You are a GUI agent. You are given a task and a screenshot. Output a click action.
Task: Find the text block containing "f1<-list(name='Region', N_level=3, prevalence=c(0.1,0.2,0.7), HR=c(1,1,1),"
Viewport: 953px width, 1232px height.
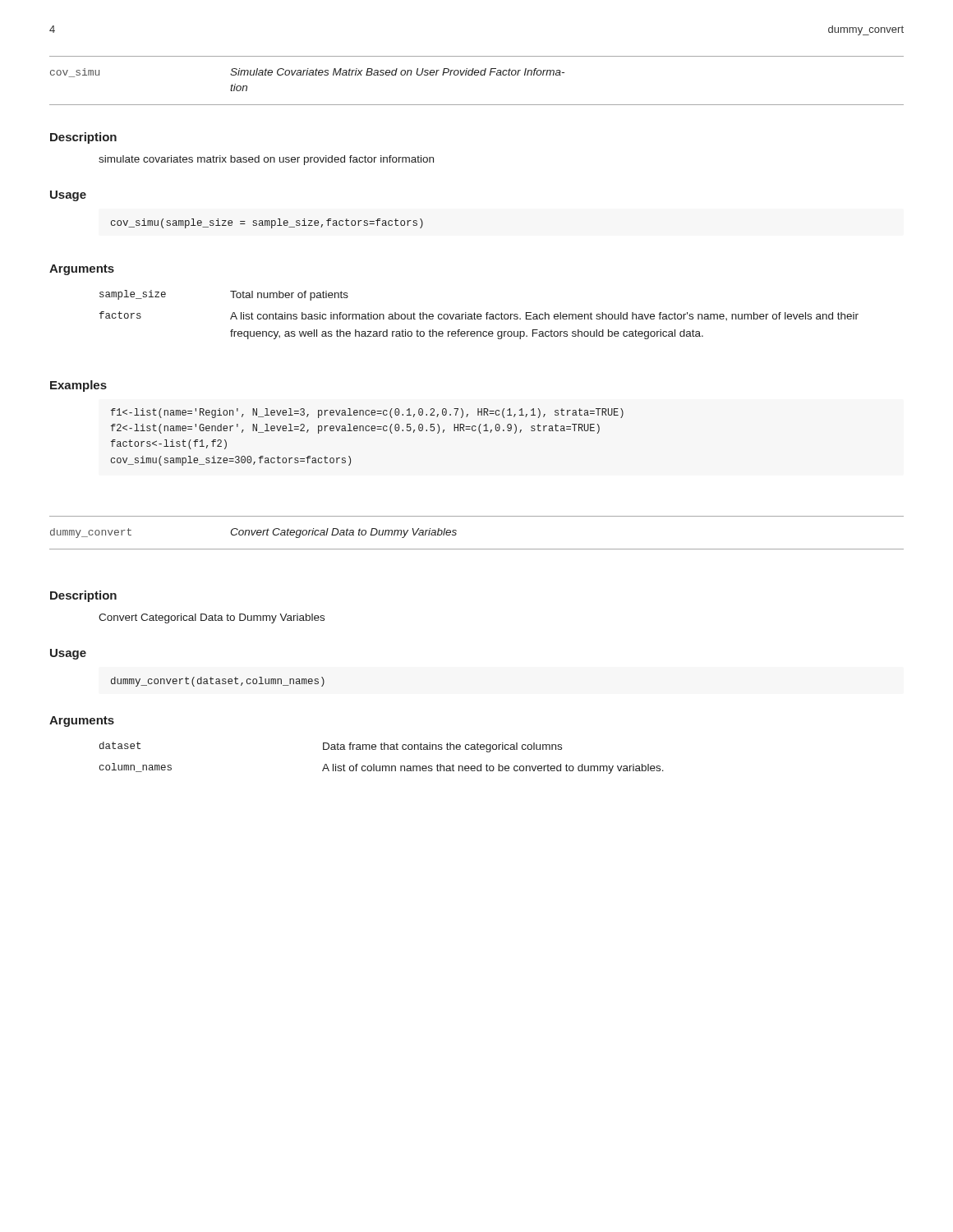click(x=501, y=437)
